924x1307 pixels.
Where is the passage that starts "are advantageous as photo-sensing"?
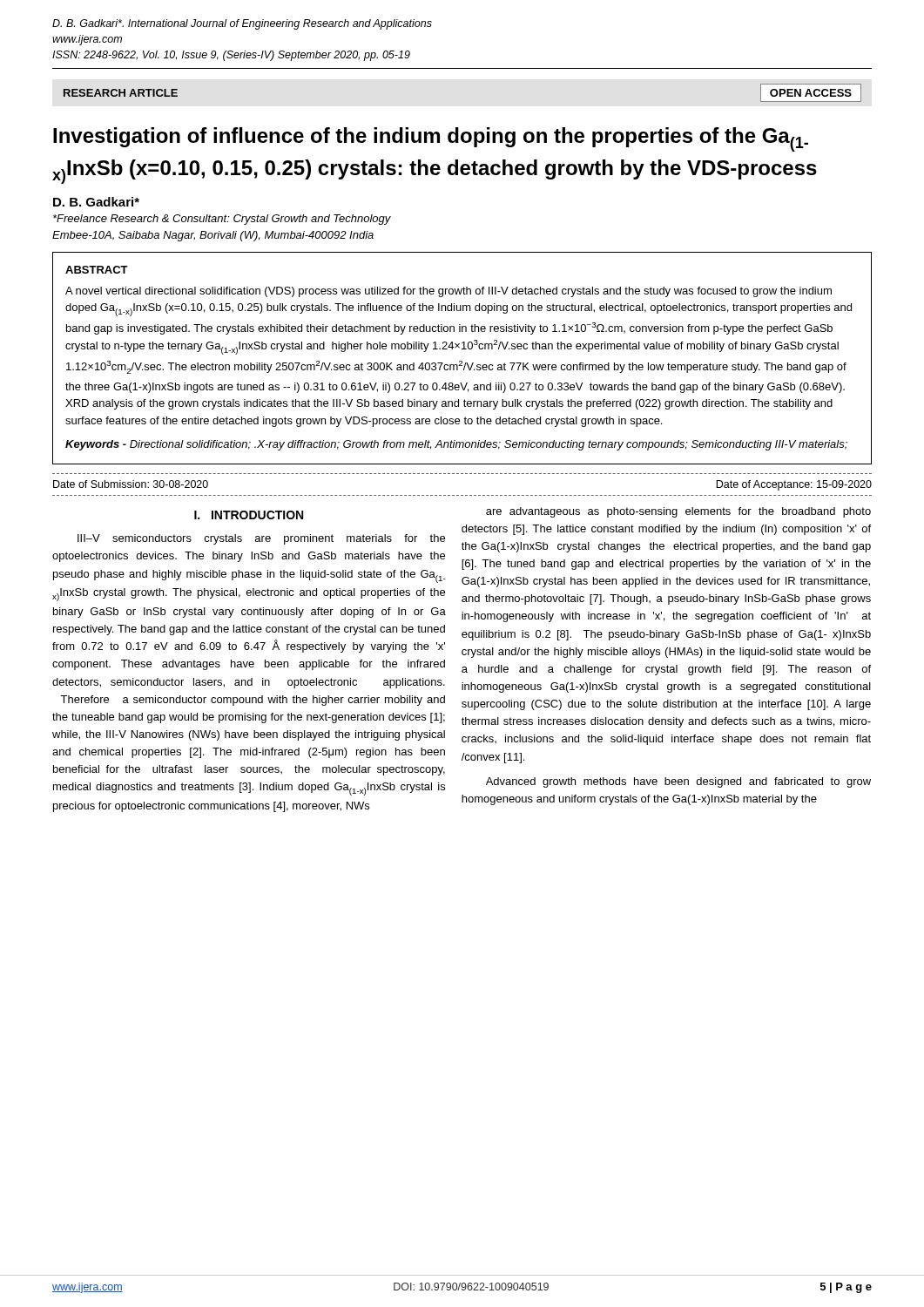click(x=666, y=655)
